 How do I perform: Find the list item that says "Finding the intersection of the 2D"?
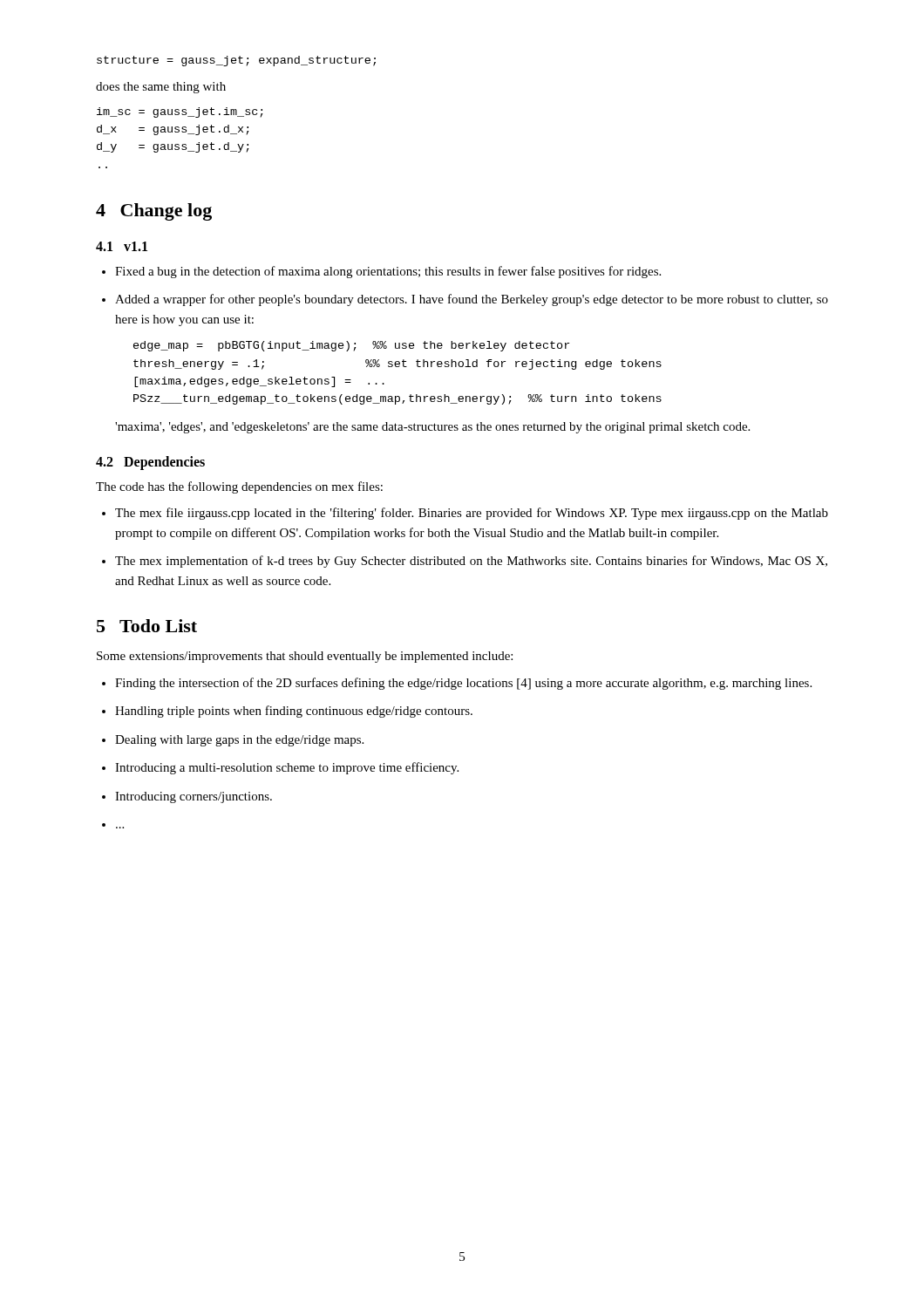coord(464,683)
